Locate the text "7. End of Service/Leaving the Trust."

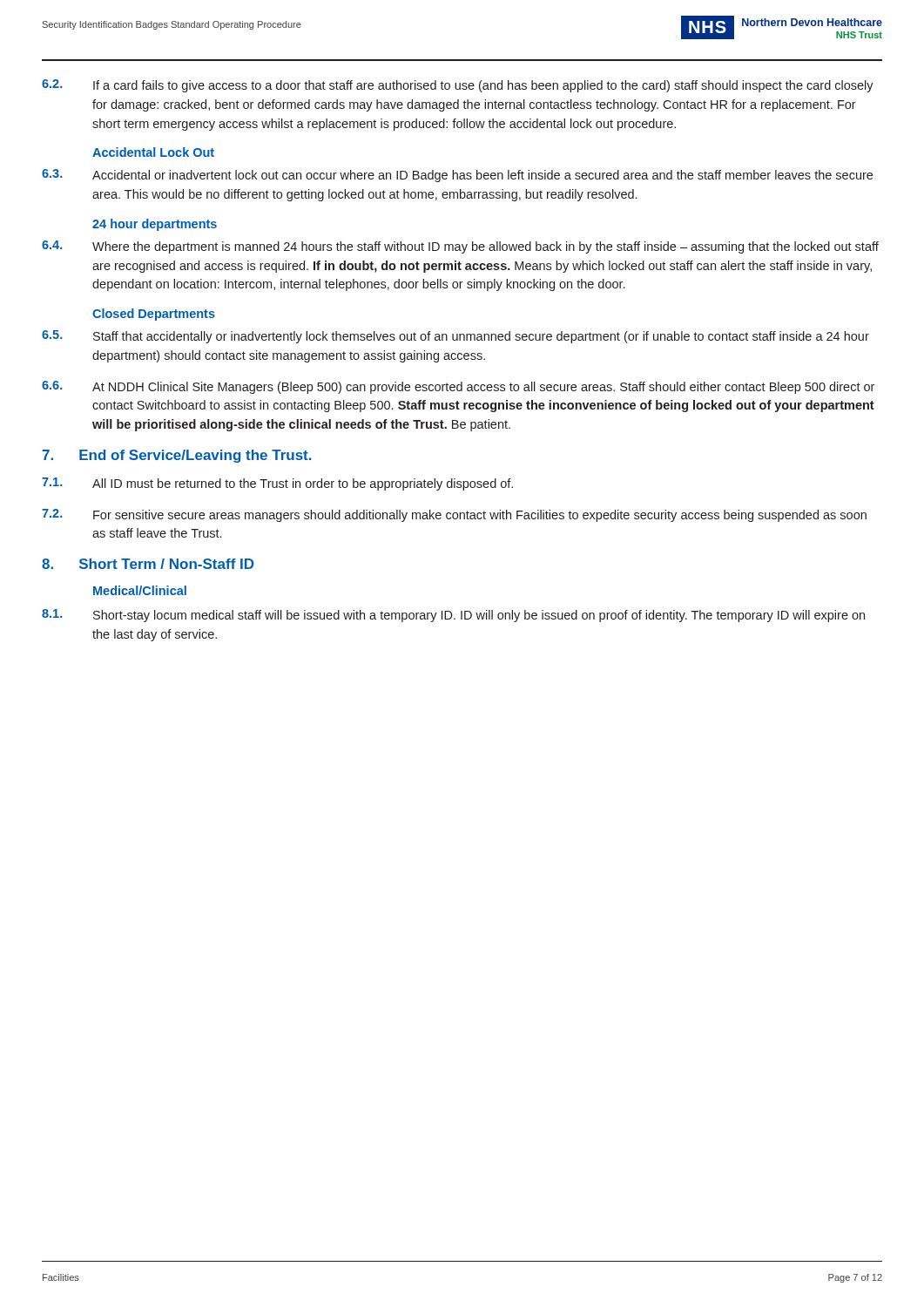177,455
